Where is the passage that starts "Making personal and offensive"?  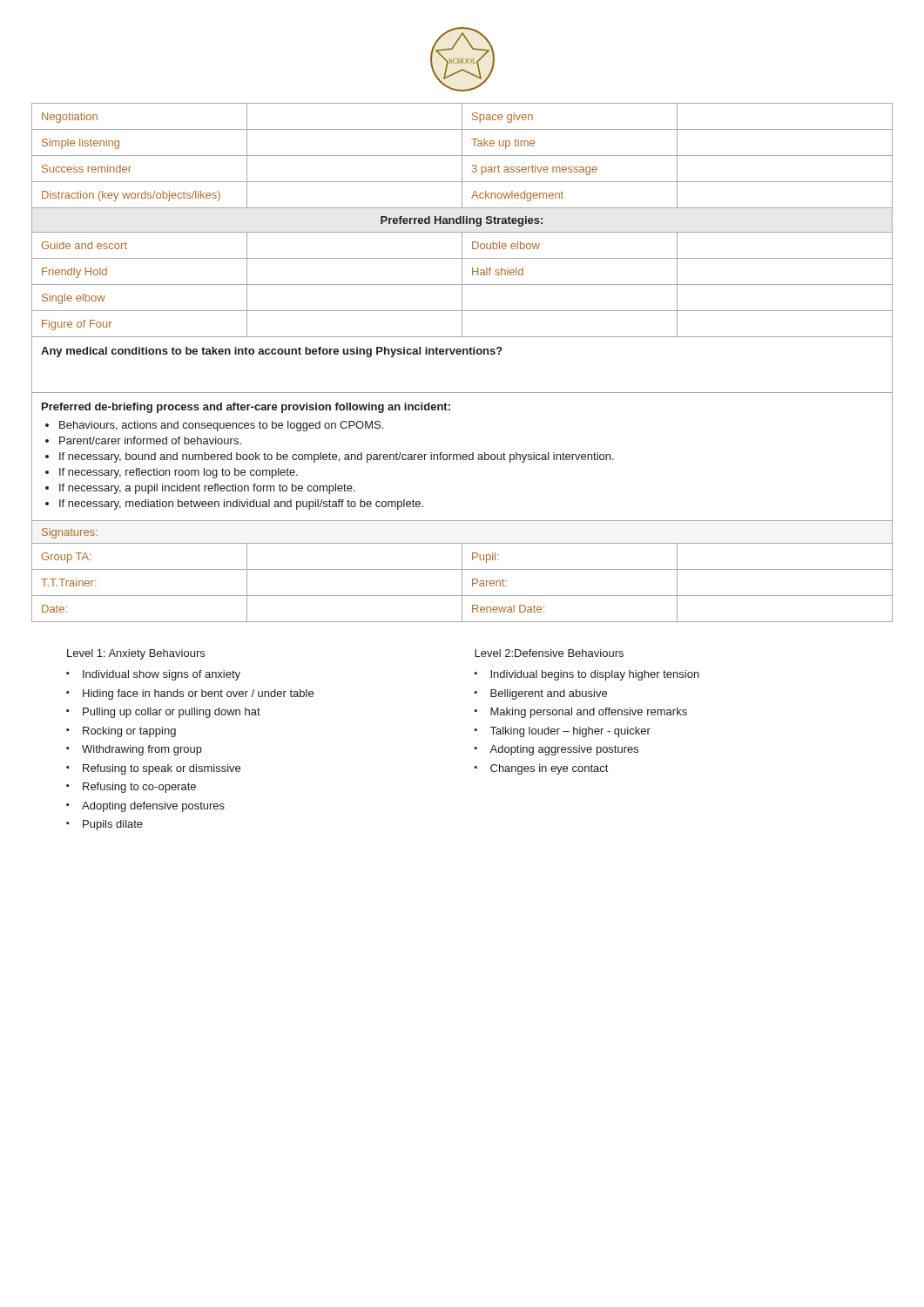pos(589,712)
